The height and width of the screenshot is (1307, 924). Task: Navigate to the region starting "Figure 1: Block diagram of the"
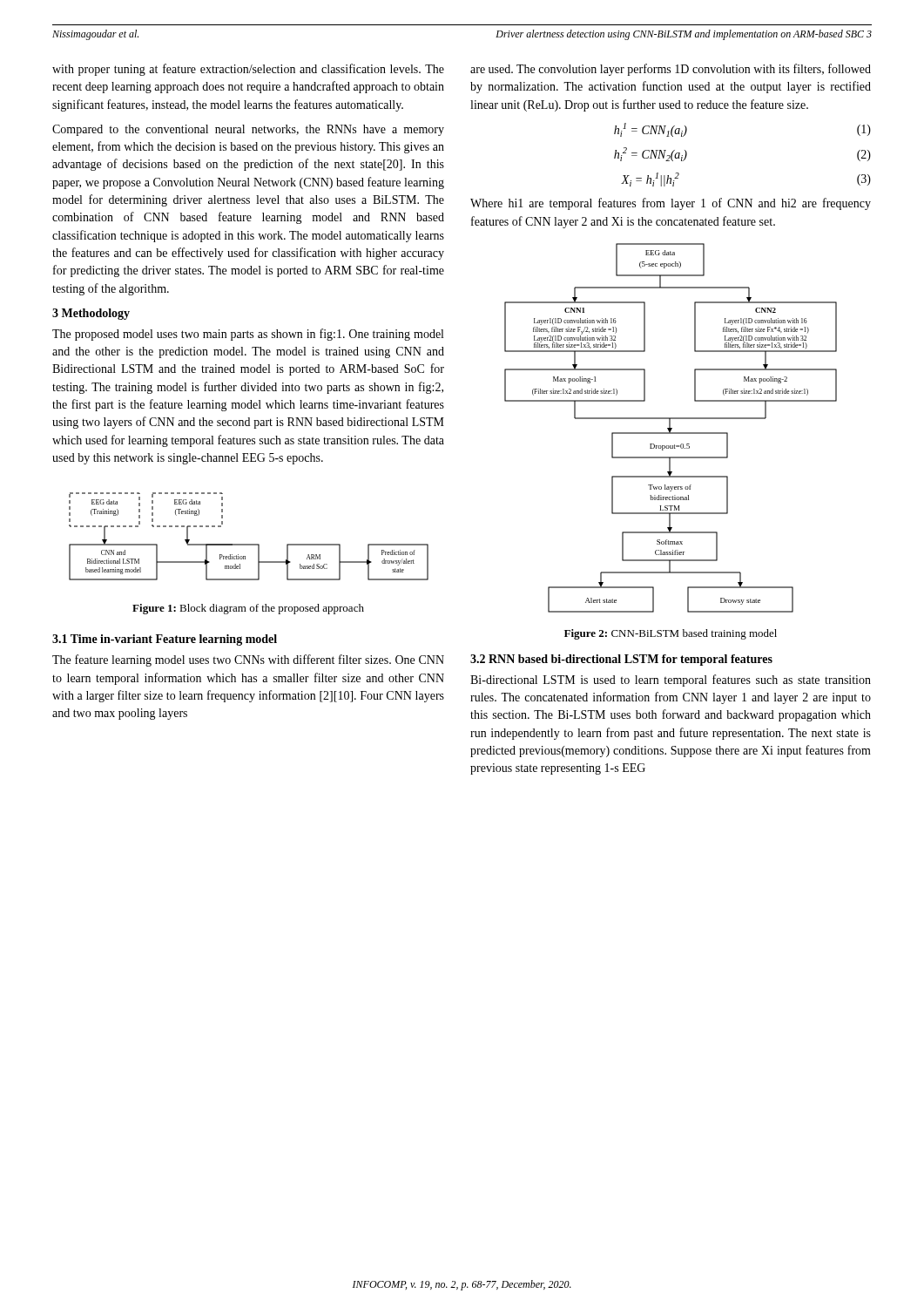pyautogui.click(x=248, y=608)
